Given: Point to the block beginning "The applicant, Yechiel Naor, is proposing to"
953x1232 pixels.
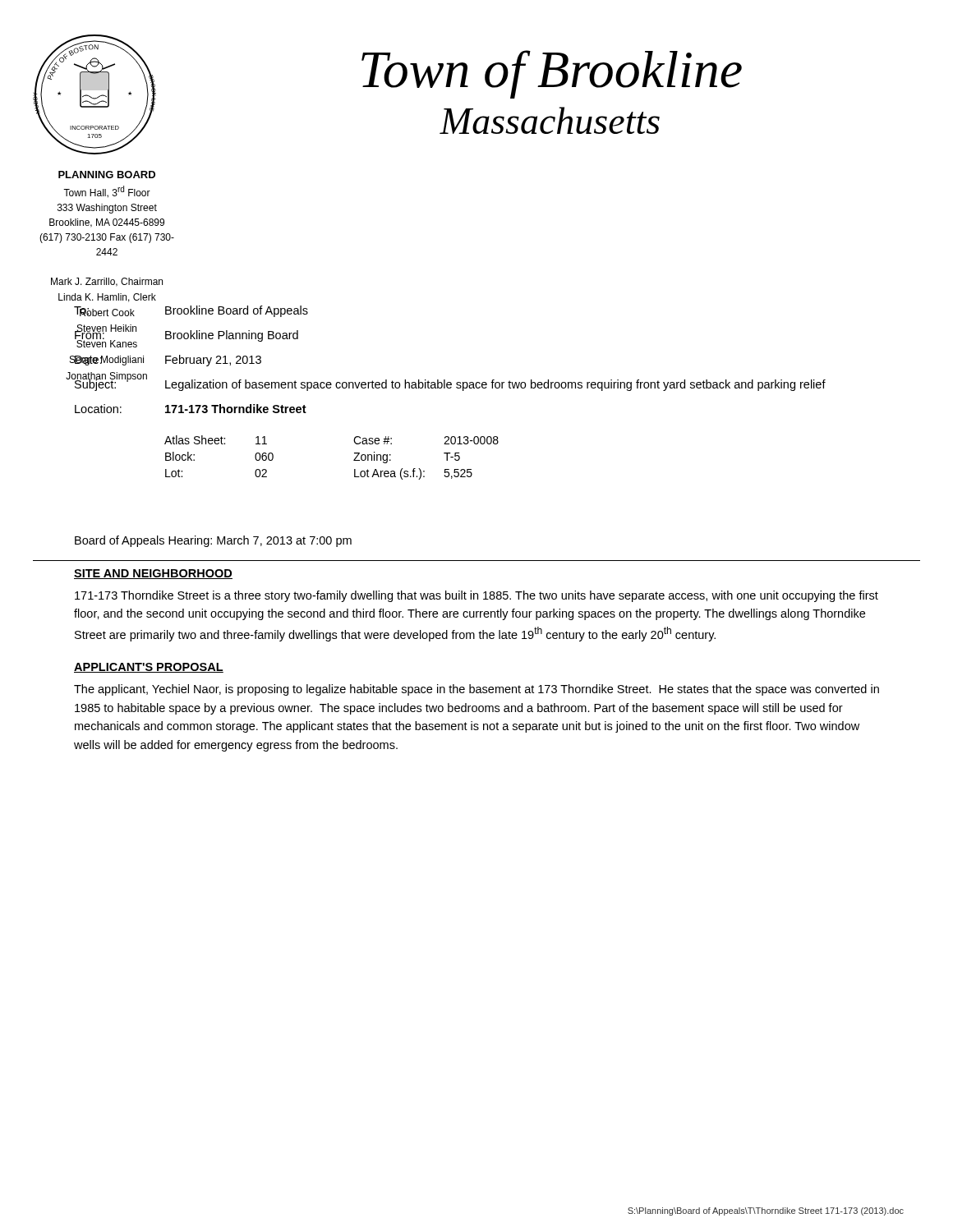Looking at the screenshot, I should coord(477,717).
